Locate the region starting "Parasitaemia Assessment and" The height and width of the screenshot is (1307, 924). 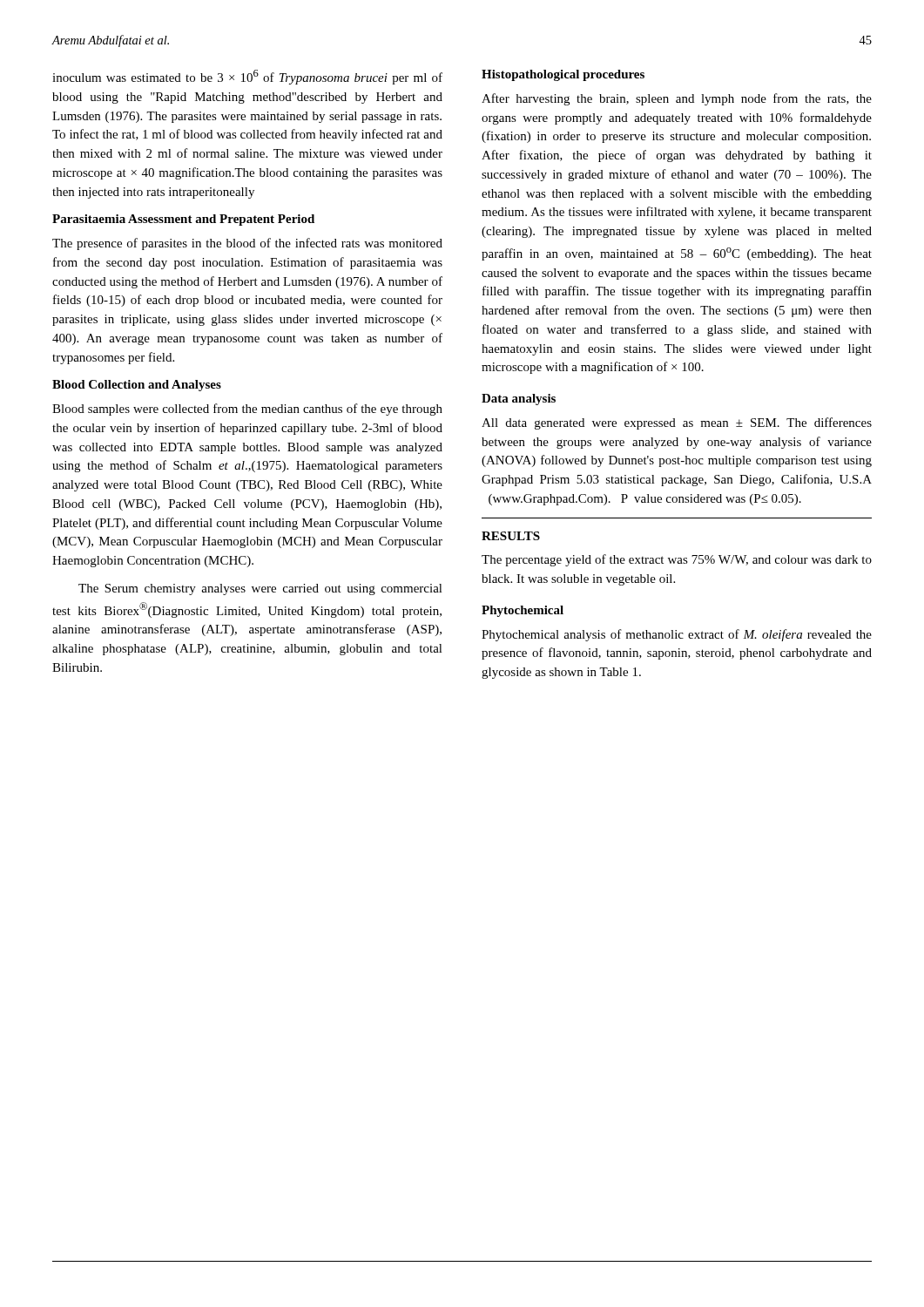point(184,219)
